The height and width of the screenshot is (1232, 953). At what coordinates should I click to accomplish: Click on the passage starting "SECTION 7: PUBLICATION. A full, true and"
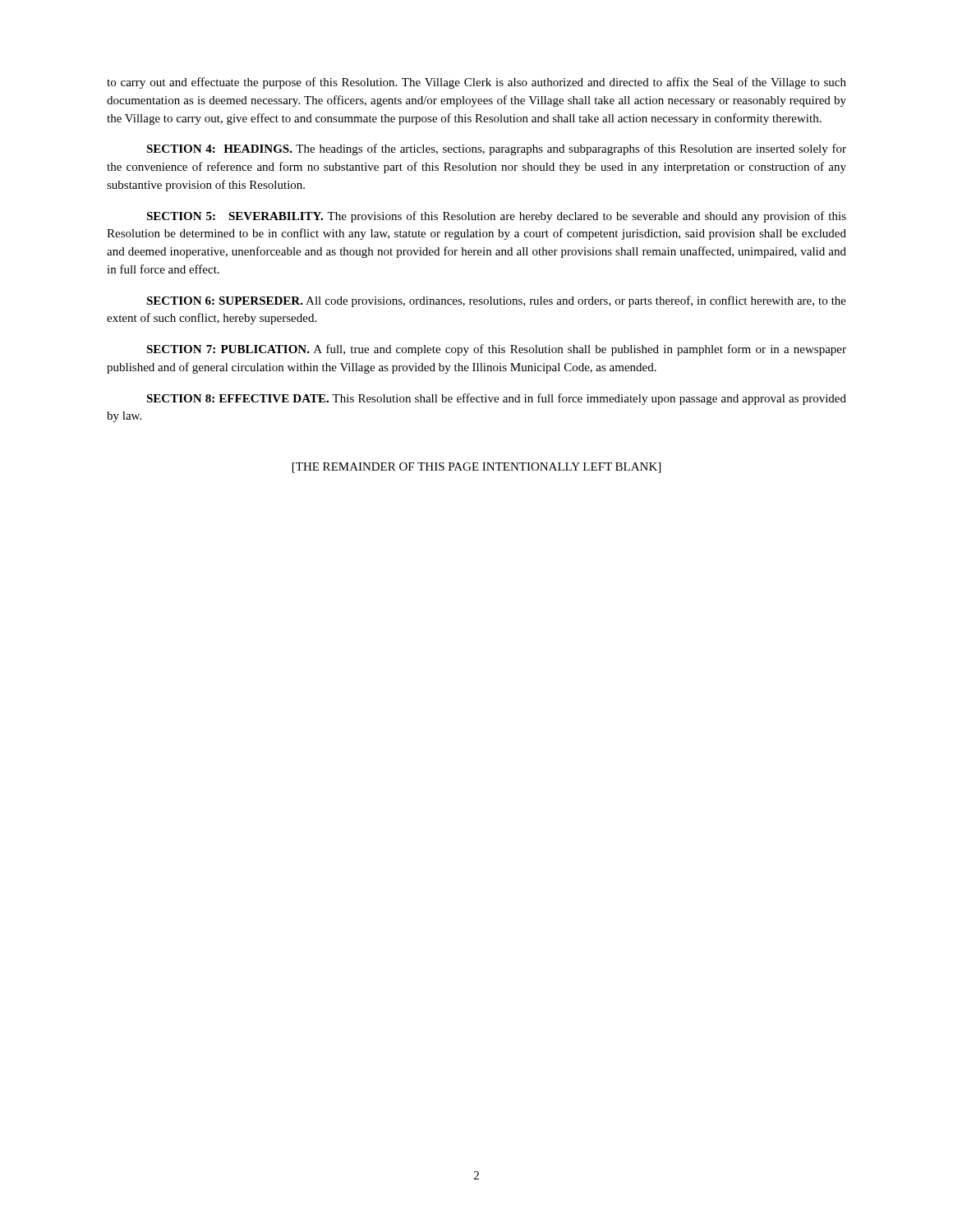[476, 358]
